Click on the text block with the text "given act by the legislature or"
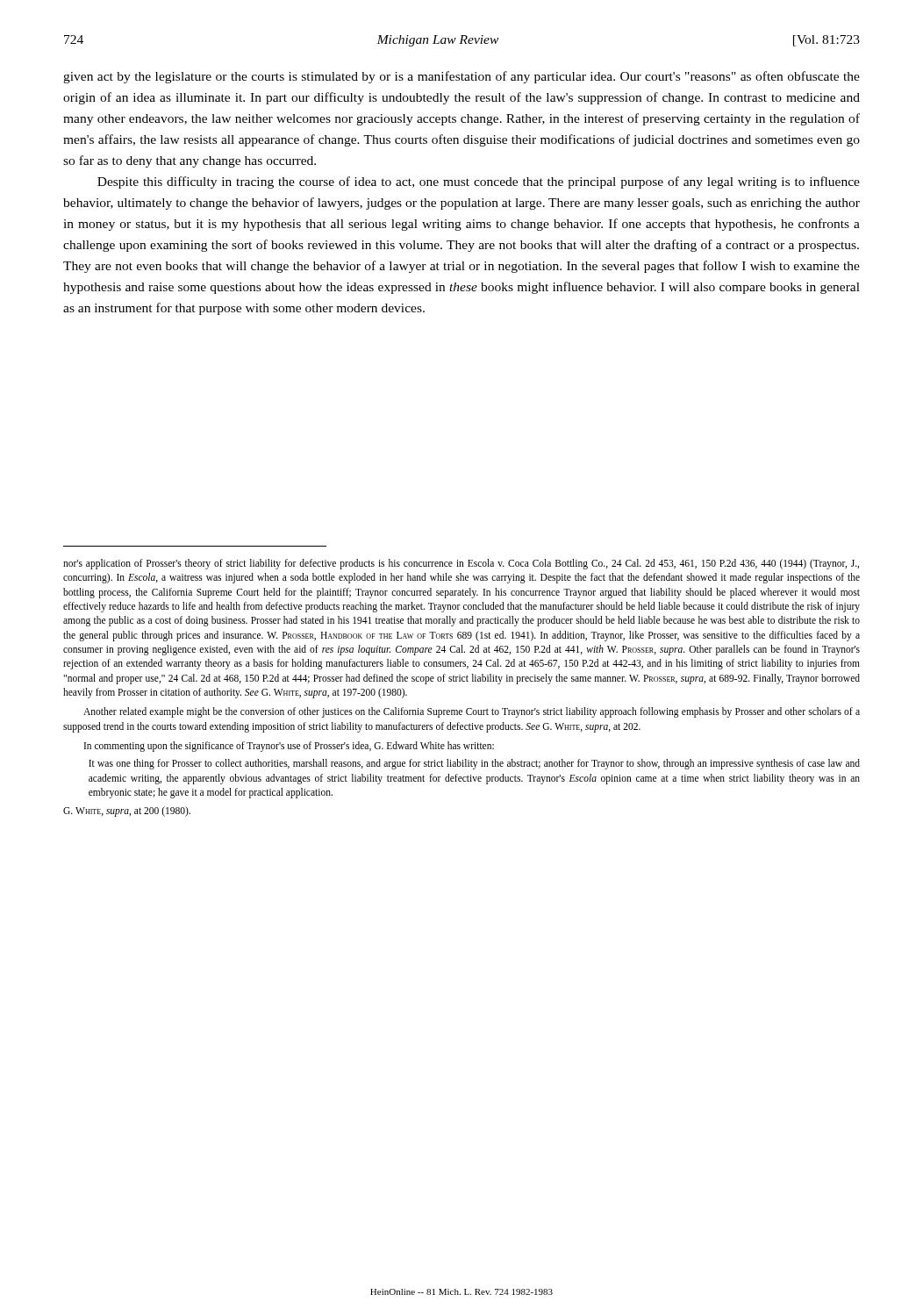923x1316 pixels. click(462, 119)
